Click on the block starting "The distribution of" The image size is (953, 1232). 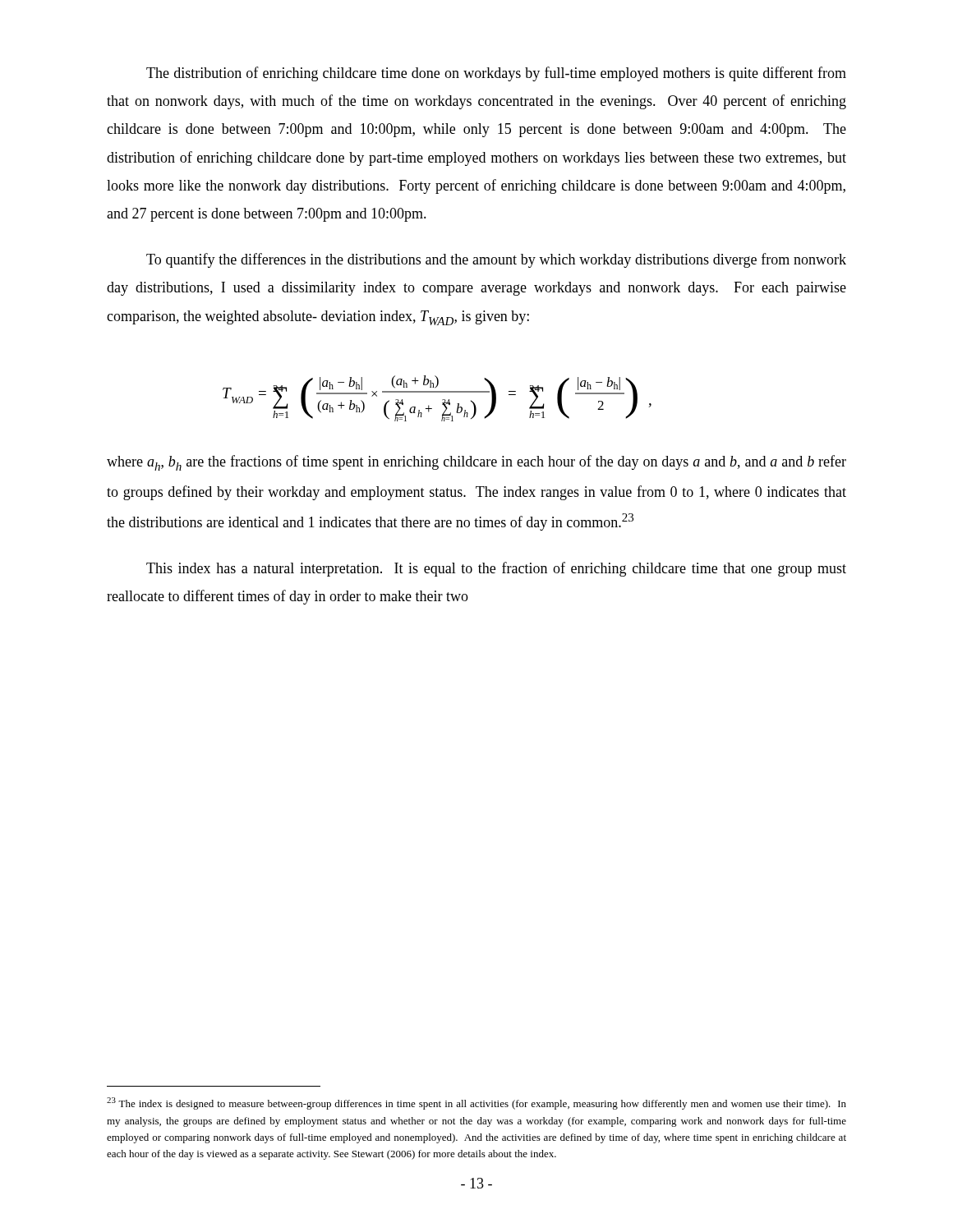[476, 143]
